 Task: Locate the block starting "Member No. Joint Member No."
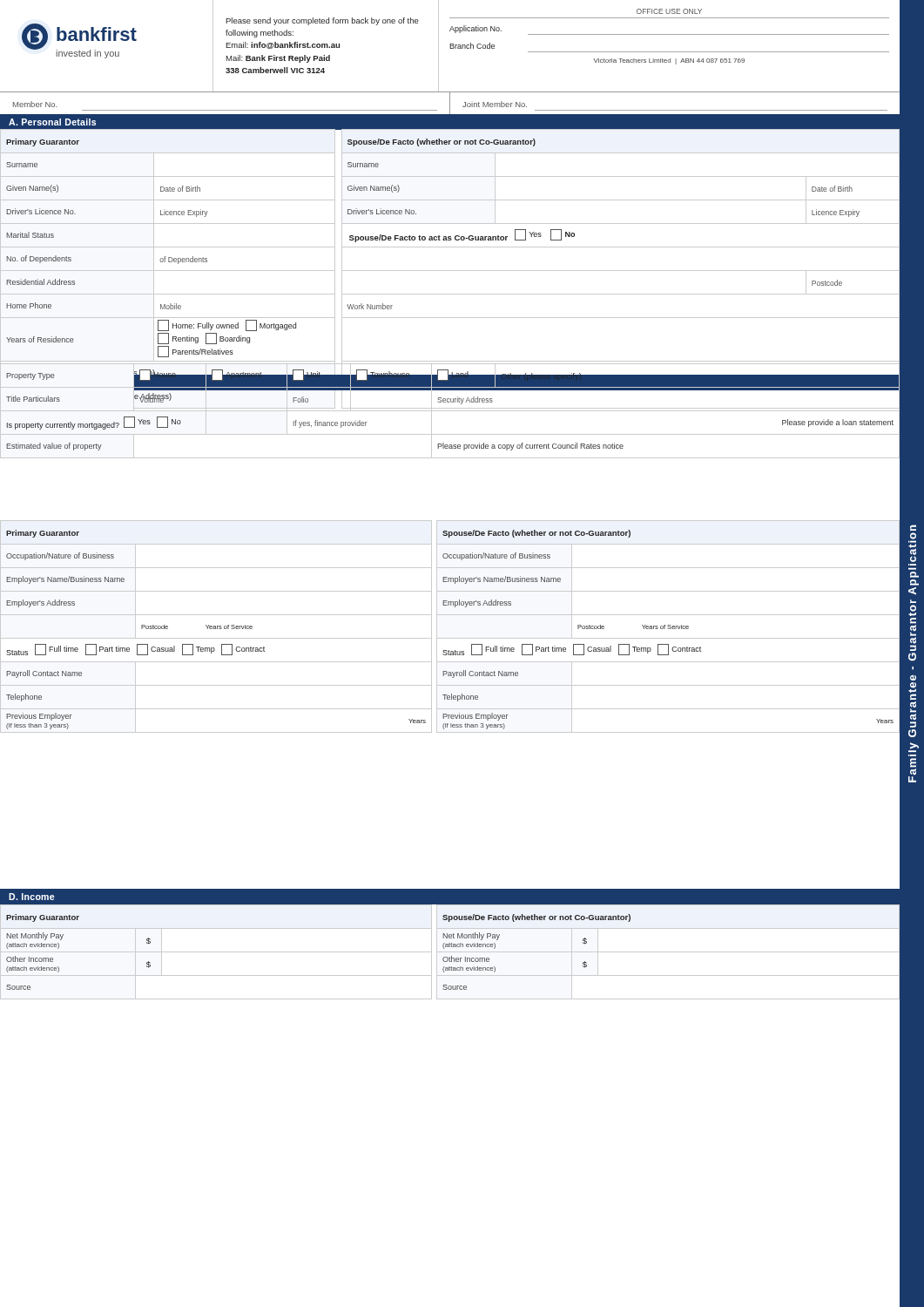(450, 104)
